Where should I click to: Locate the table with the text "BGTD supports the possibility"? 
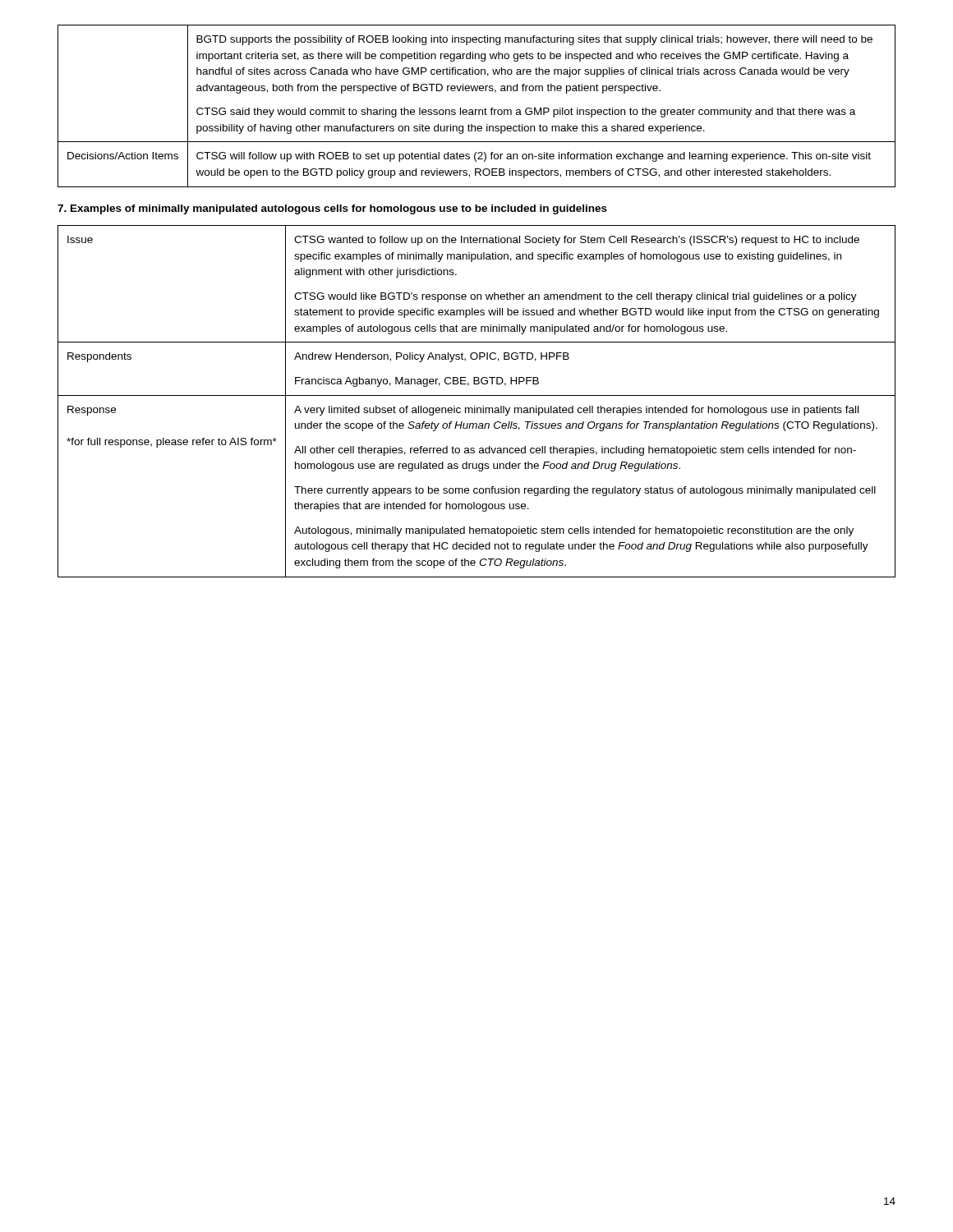[476, 106]
